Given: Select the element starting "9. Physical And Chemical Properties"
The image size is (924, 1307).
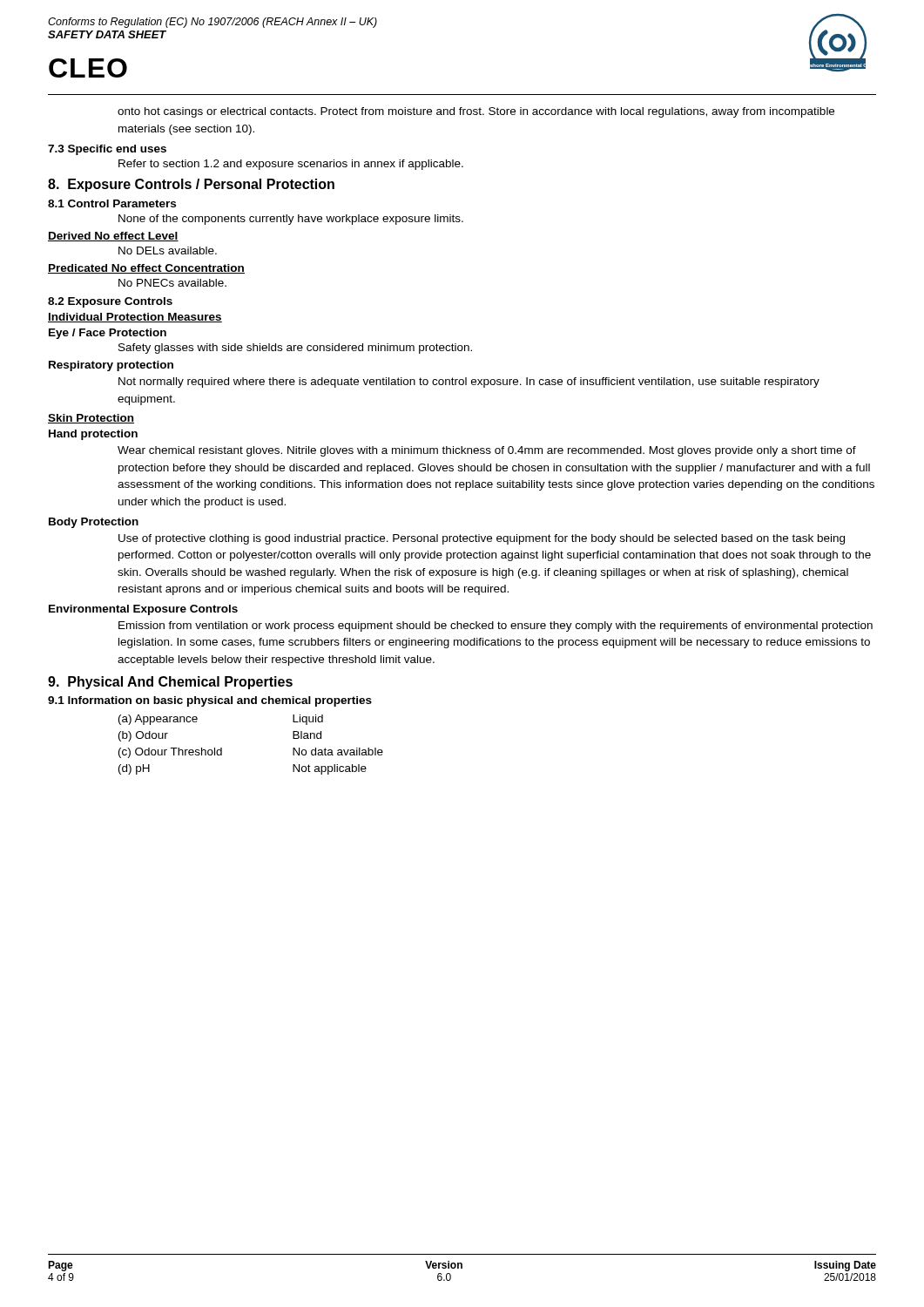Looking at the screenshot, I should pos(170,683).
